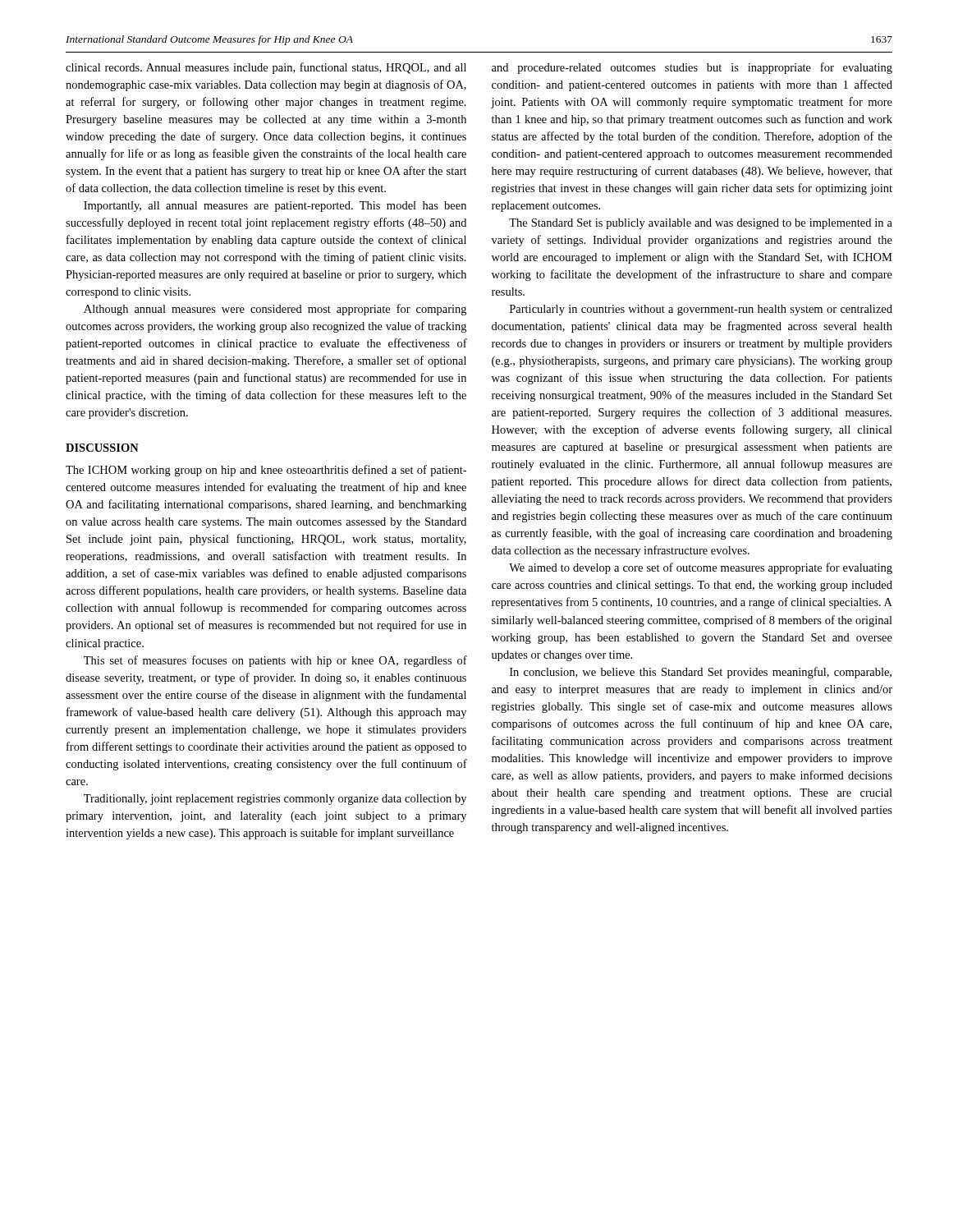Find the text block starting "Importantly, all annual measures are patient-reported. This"

pyautogui.click(x=266, y=249)
